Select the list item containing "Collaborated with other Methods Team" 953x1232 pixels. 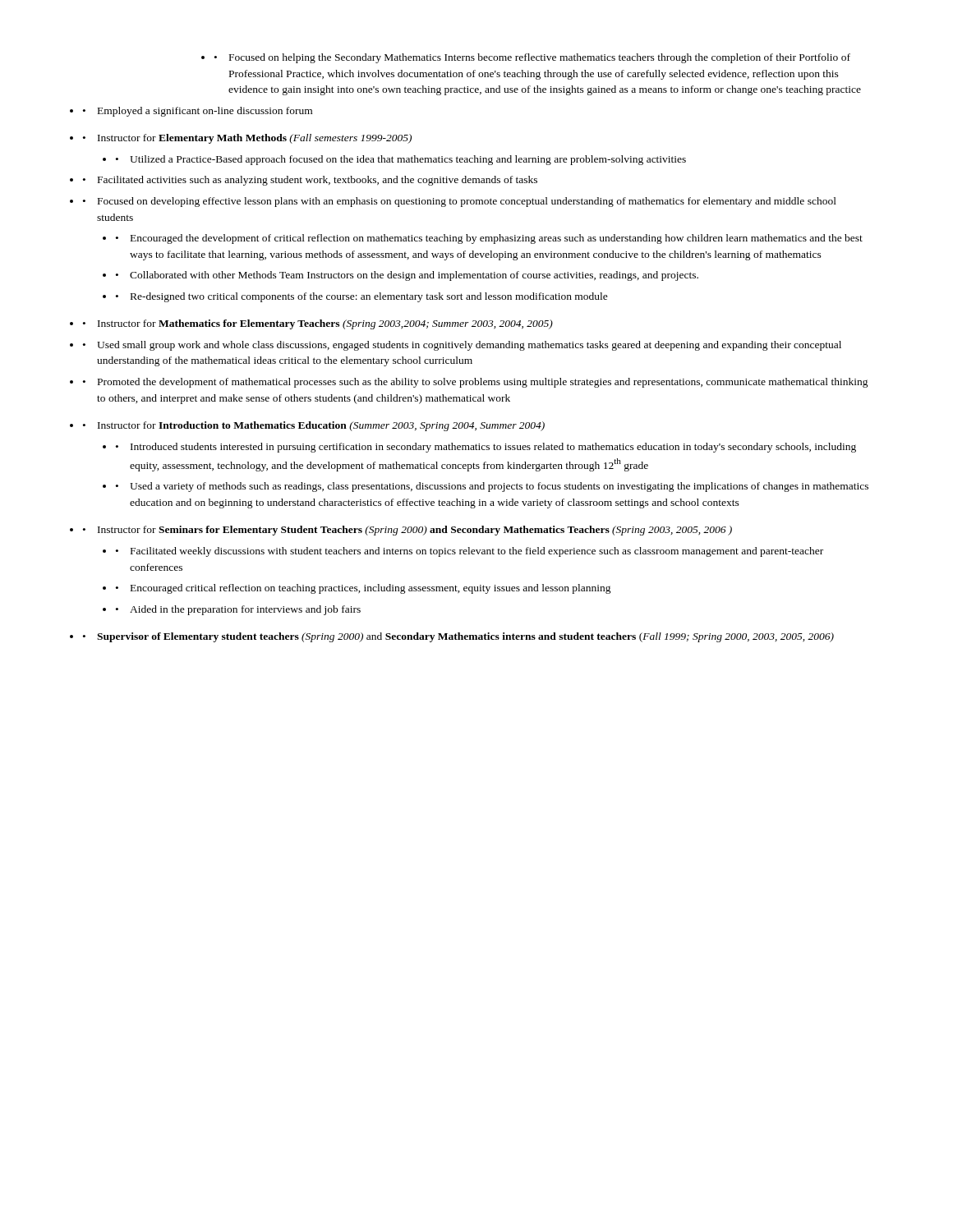point(493,275)
